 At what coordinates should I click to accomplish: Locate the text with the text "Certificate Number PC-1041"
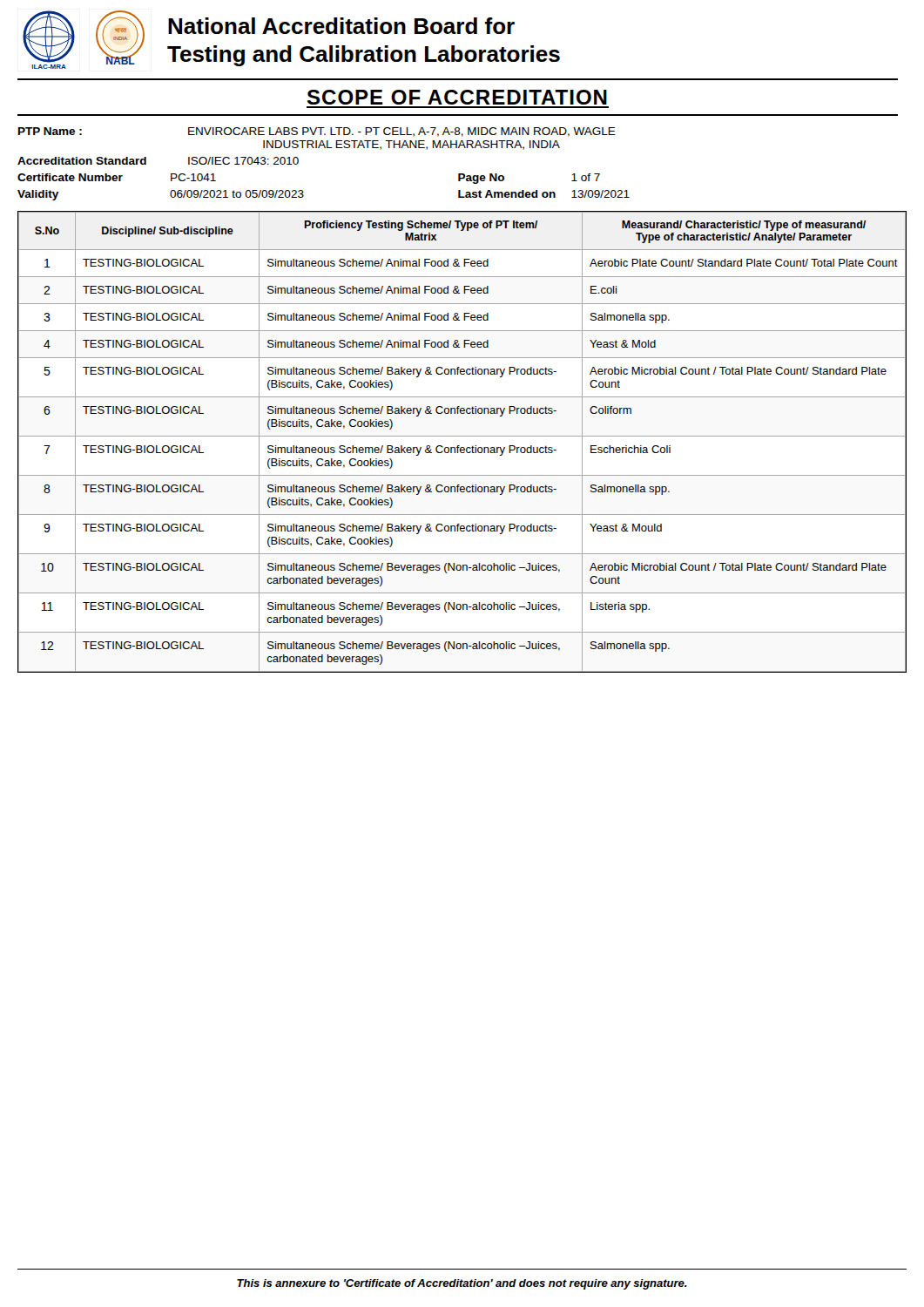click(117, 177)
